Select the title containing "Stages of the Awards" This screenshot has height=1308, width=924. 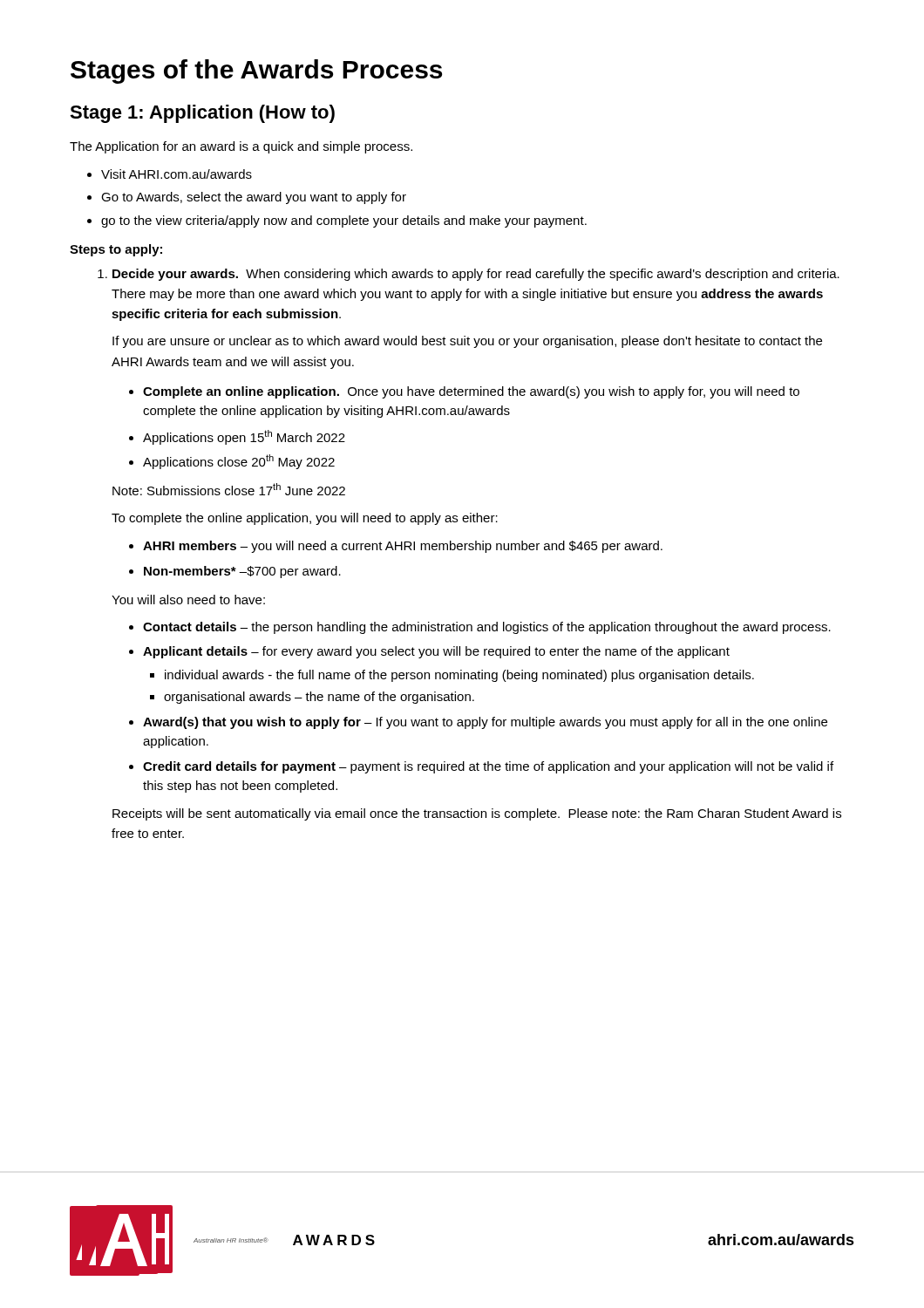[257, 69]
